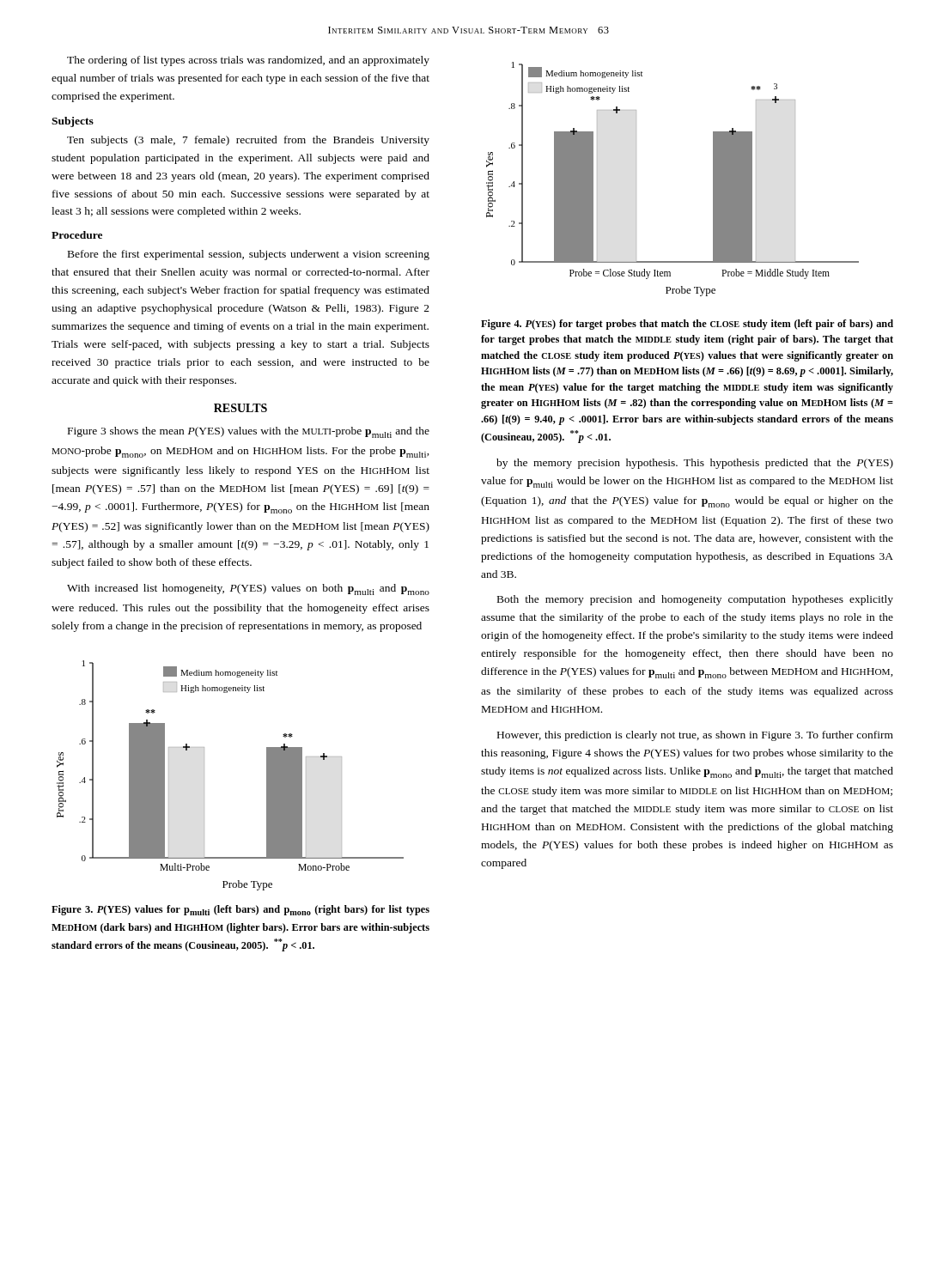Point to the block beginning "Ten subjects (3 male, 7 female) recruited"
Viewport: 937px width, 1288px height.
point(240,176)
